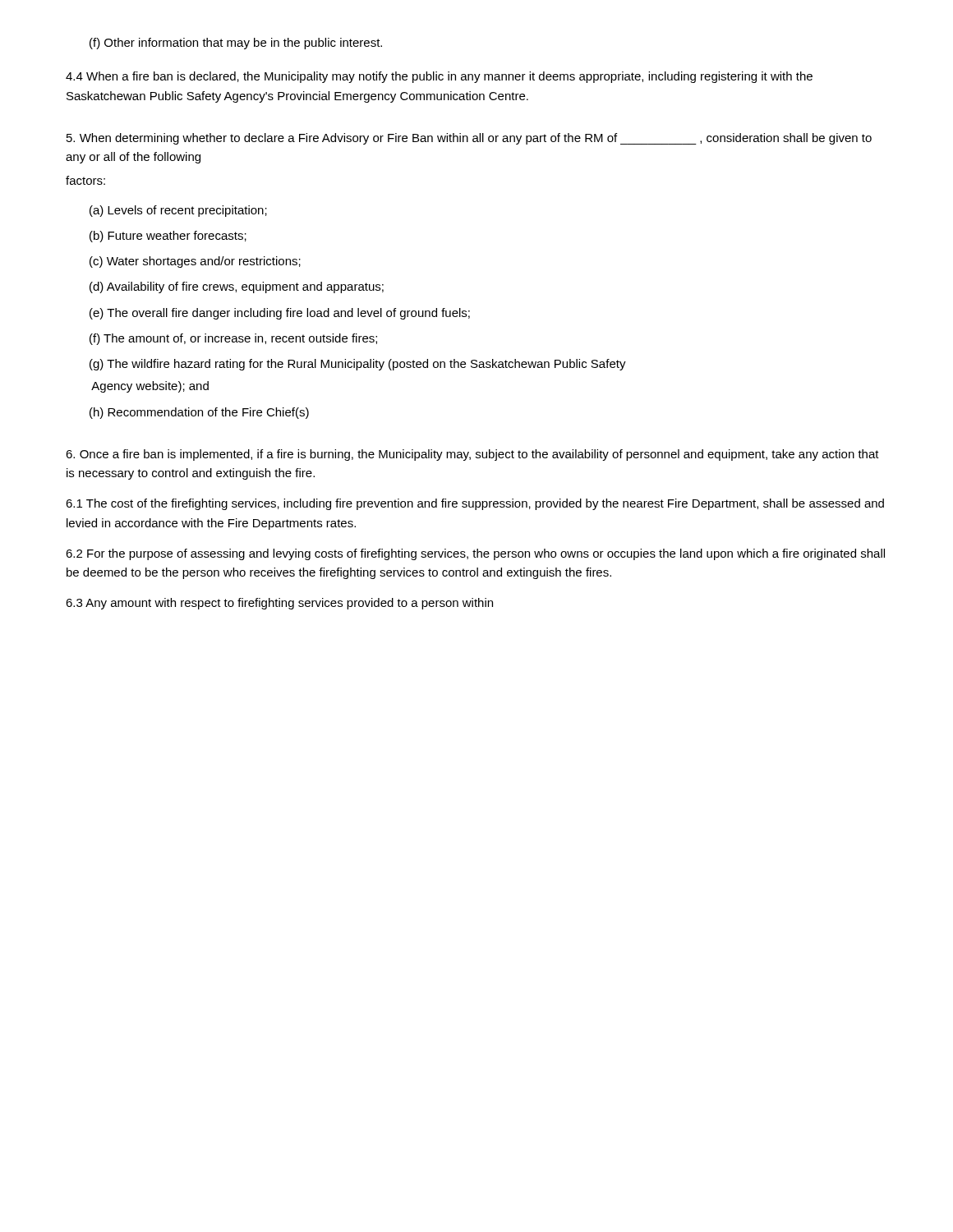The height and width of the screenshot is (1232, 953).
Task: Select the text block containing "1 The cost of the firefighting services, including"
Action: [x=475, y=513]
